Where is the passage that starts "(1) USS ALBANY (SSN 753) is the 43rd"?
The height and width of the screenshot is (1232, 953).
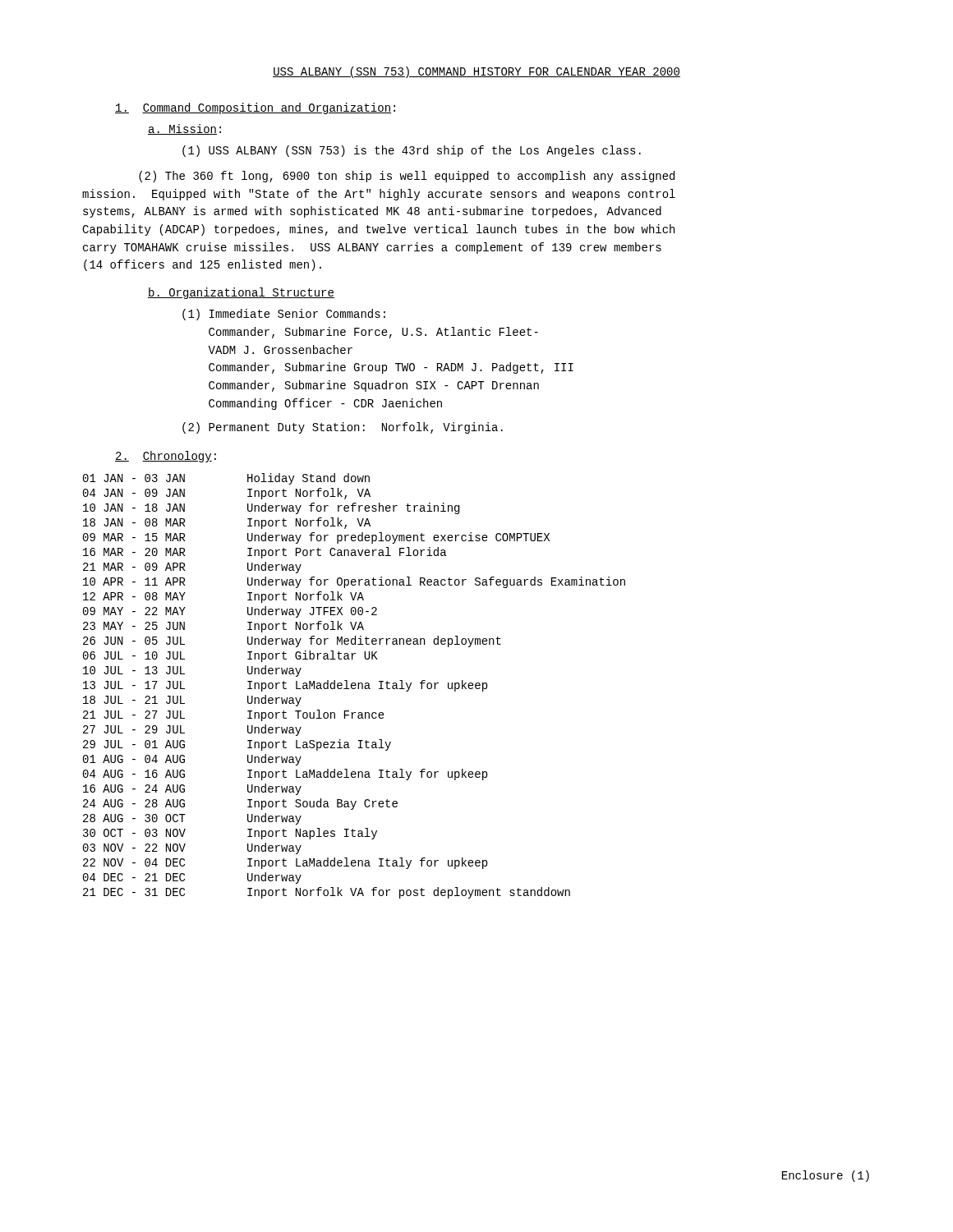(x=412, y=151)
